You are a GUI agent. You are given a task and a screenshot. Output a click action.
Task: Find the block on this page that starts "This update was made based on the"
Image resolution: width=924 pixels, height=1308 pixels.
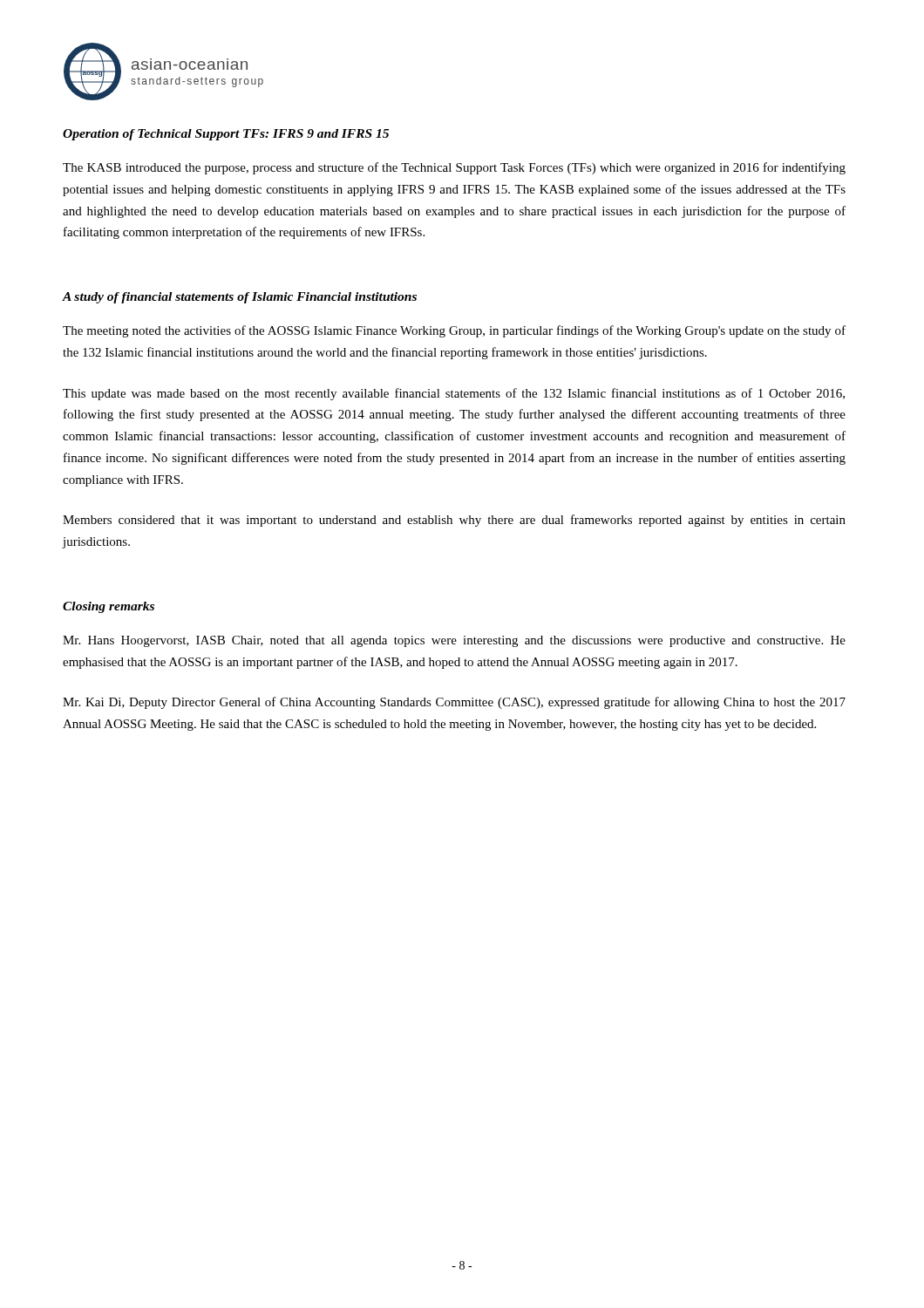(454, 436)
